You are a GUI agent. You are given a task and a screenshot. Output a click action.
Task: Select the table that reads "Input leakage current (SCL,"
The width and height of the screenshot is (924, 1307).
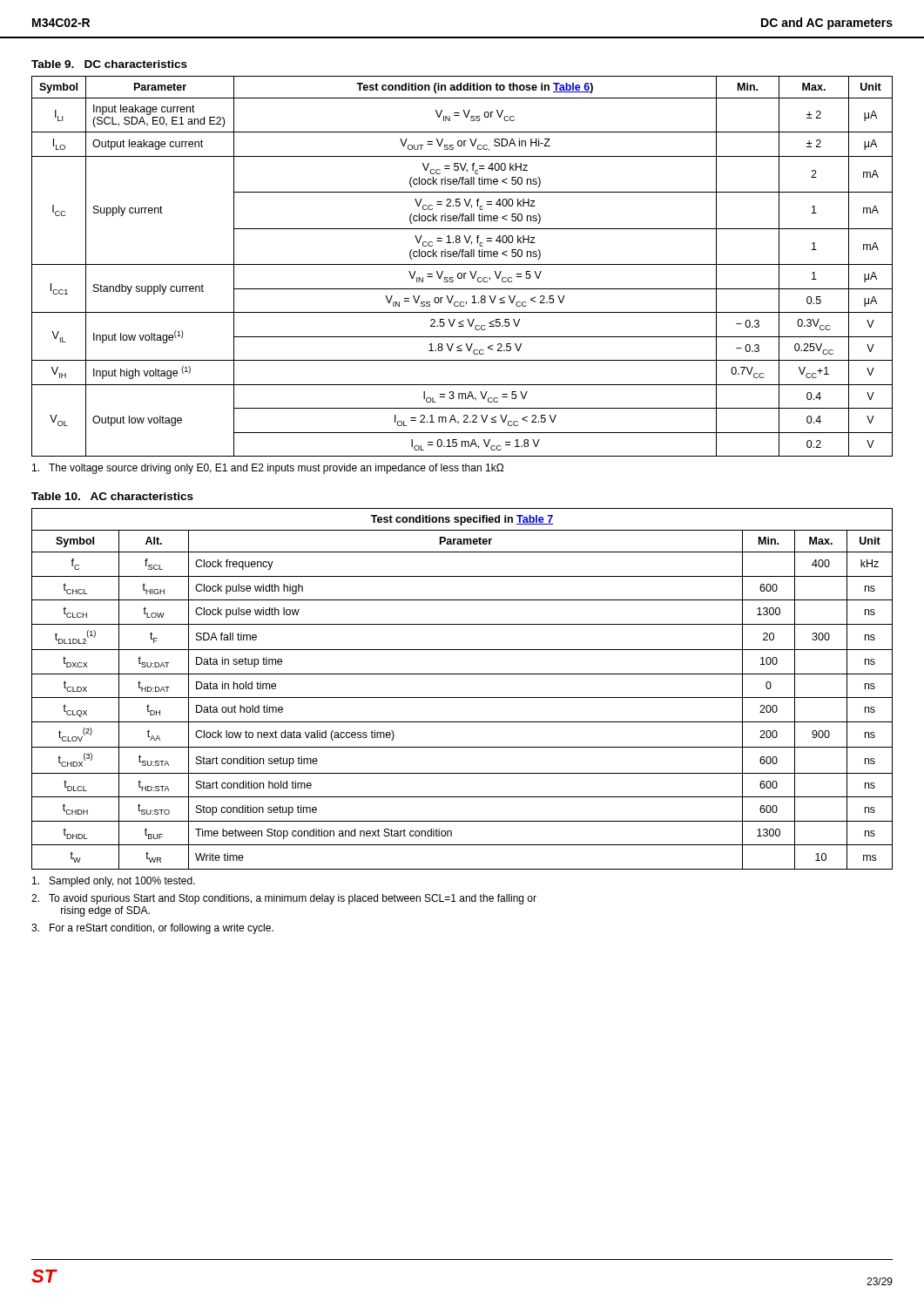coord(462,266)
